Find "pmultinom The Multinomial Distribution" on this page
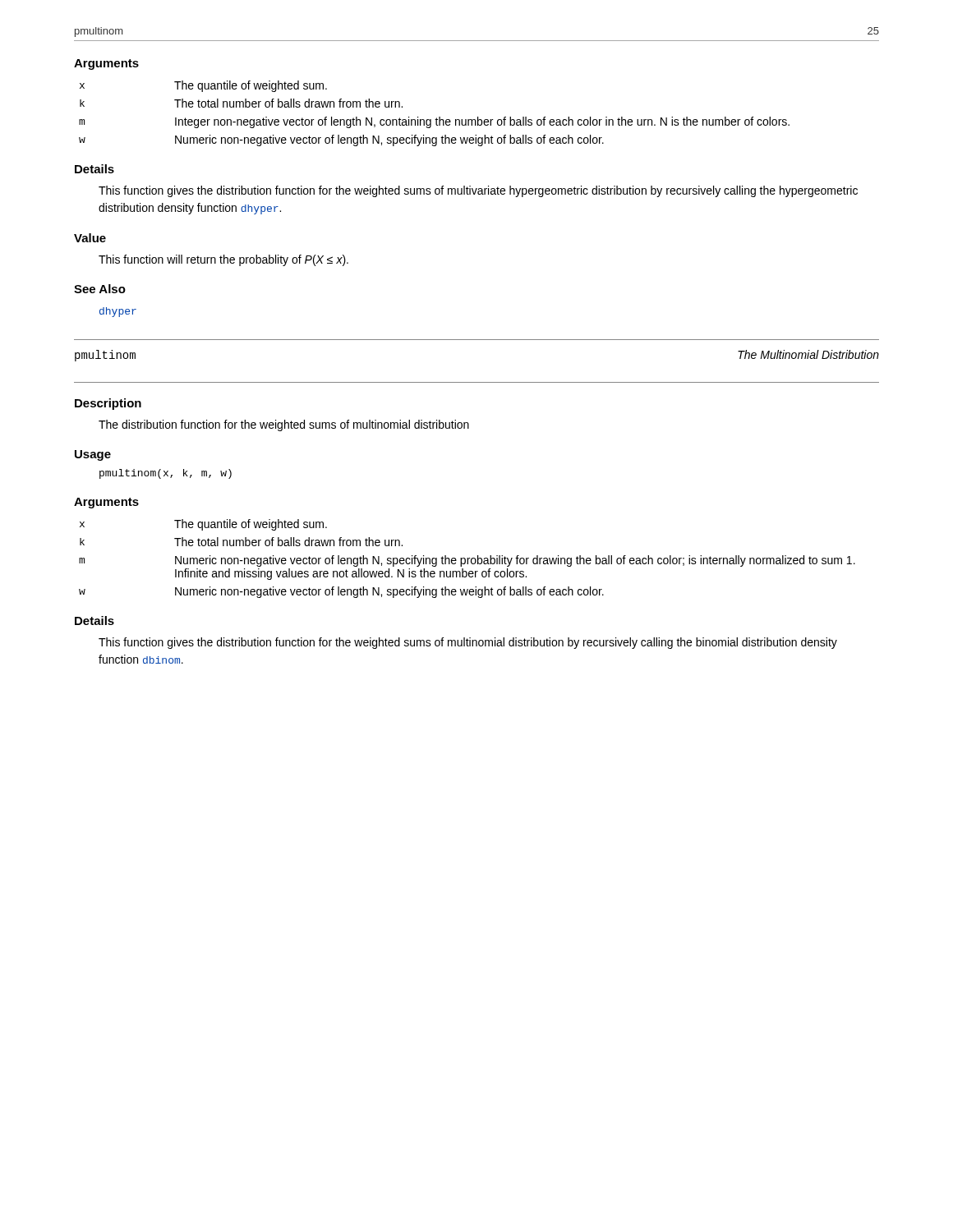 pyautogui.click(x=104, y=355)
